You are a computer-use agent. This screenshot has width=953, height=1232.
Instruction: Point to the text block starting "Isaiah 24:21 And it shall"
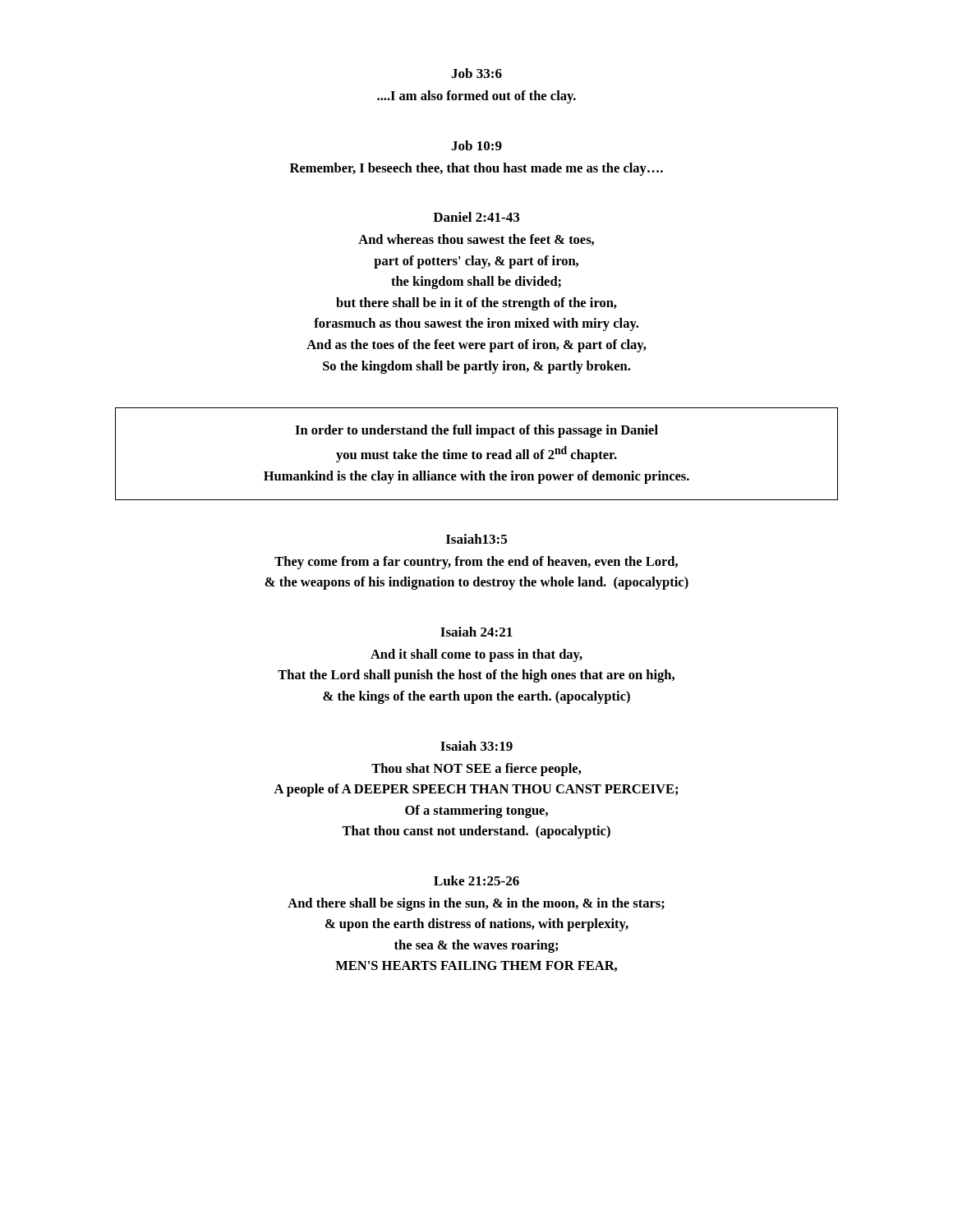476,665
